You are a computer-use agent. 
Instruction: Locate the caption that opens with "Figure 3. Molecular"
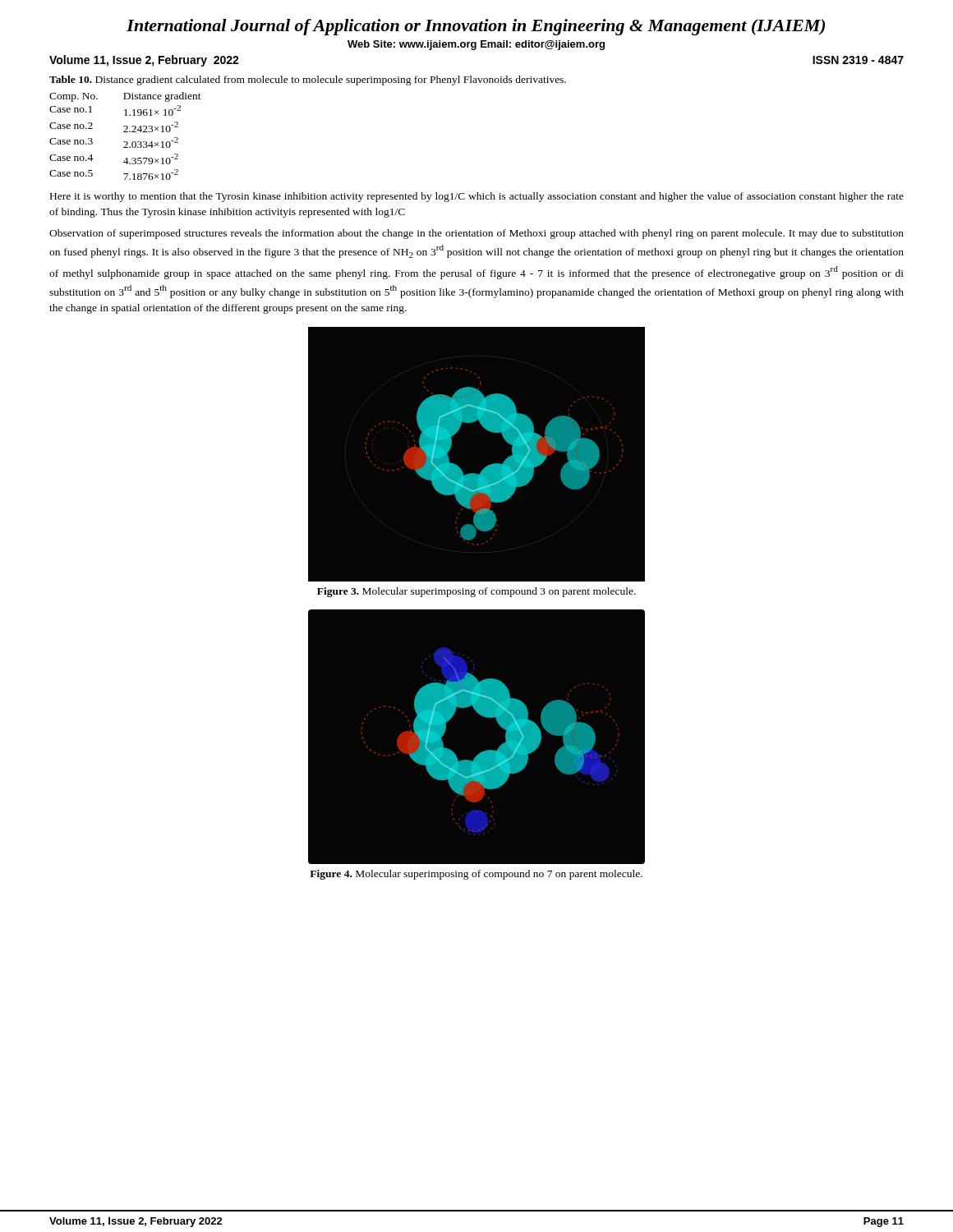[476, 591]
